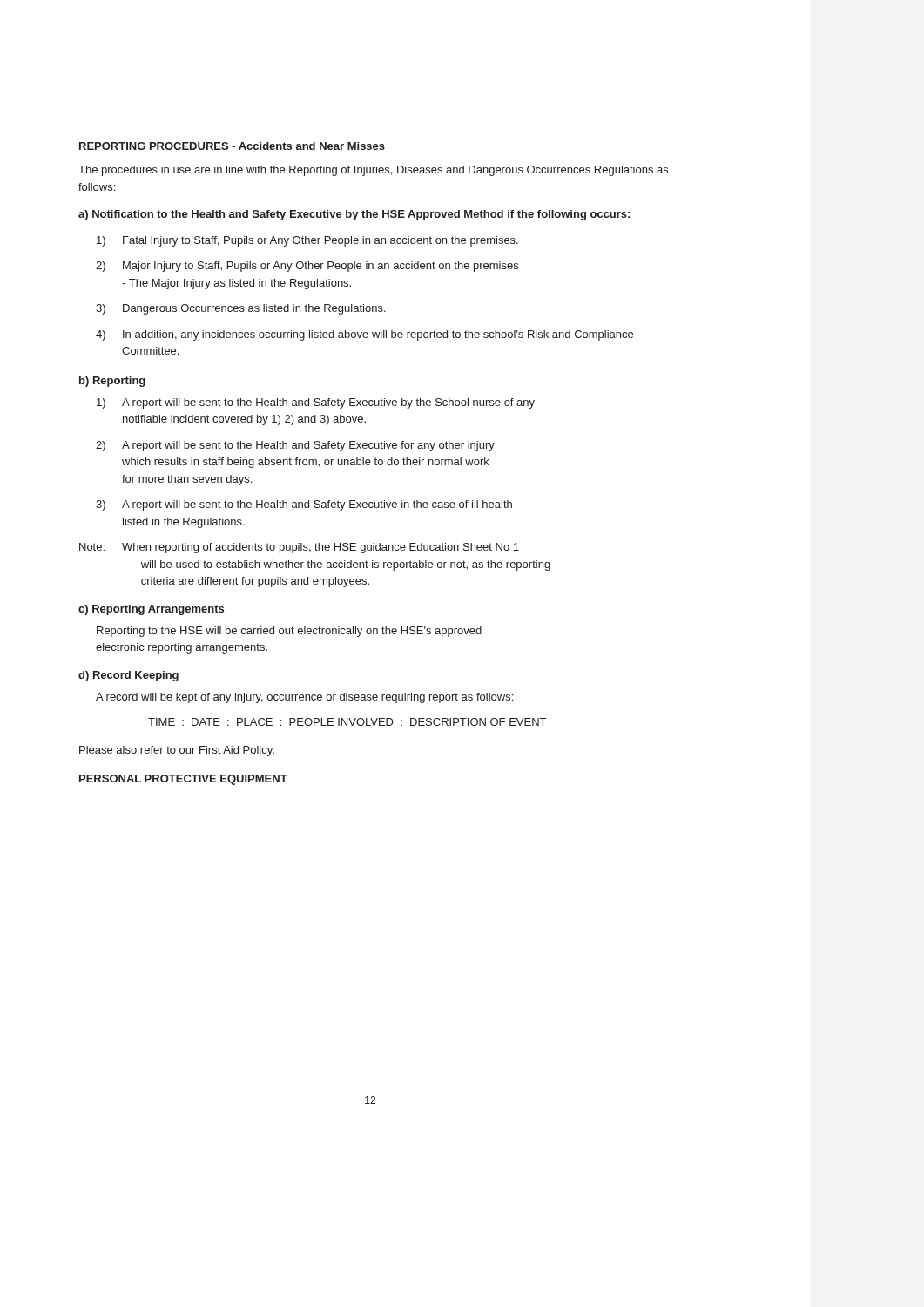Click the passage that begins "a) Notification to the Health and"
The width and height of the screenshot is (924, 1307).
click(x=355, y=214)
